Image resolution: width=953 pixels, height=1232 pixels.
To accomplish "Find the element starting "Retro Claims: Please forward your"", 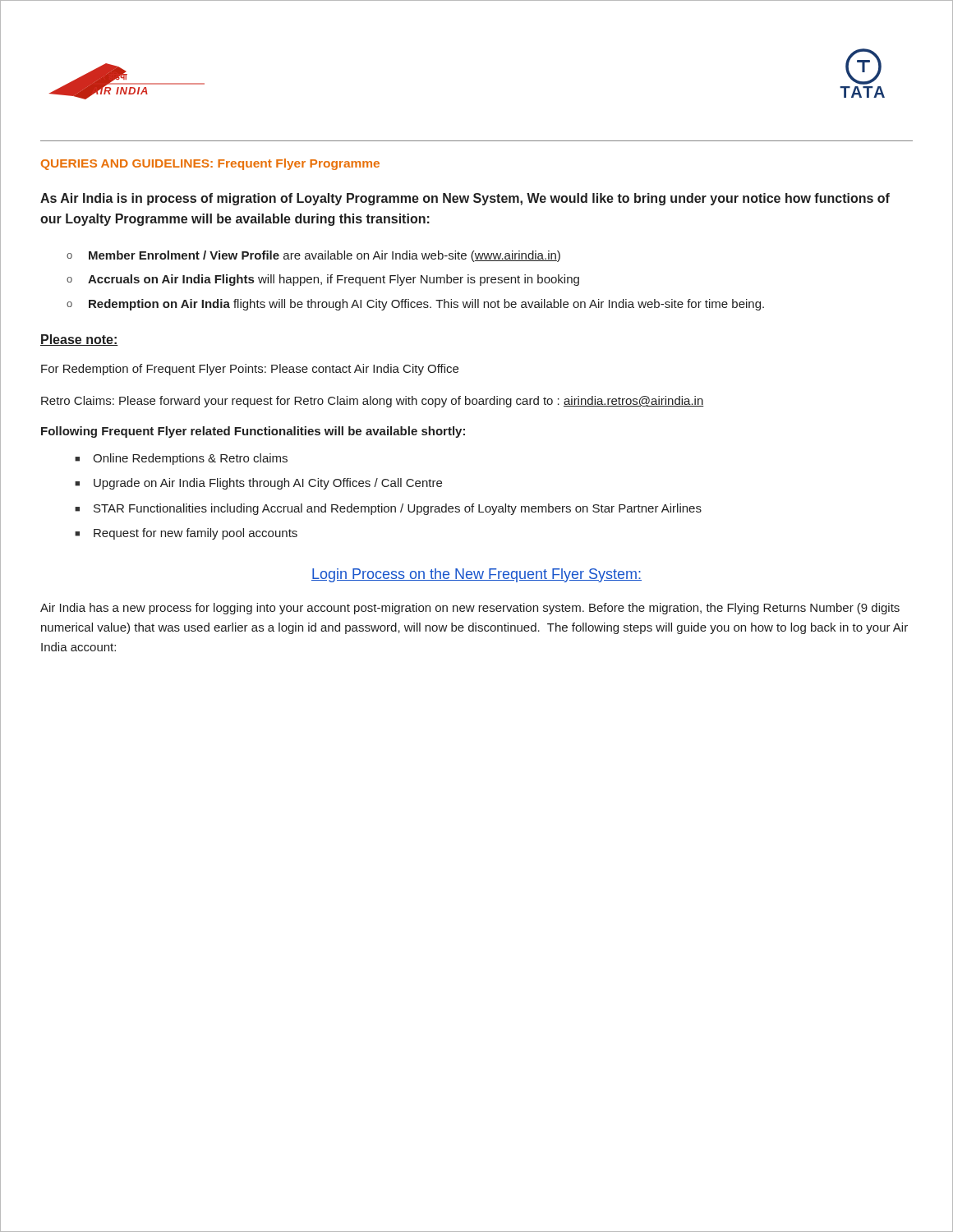I will (372, 401).
